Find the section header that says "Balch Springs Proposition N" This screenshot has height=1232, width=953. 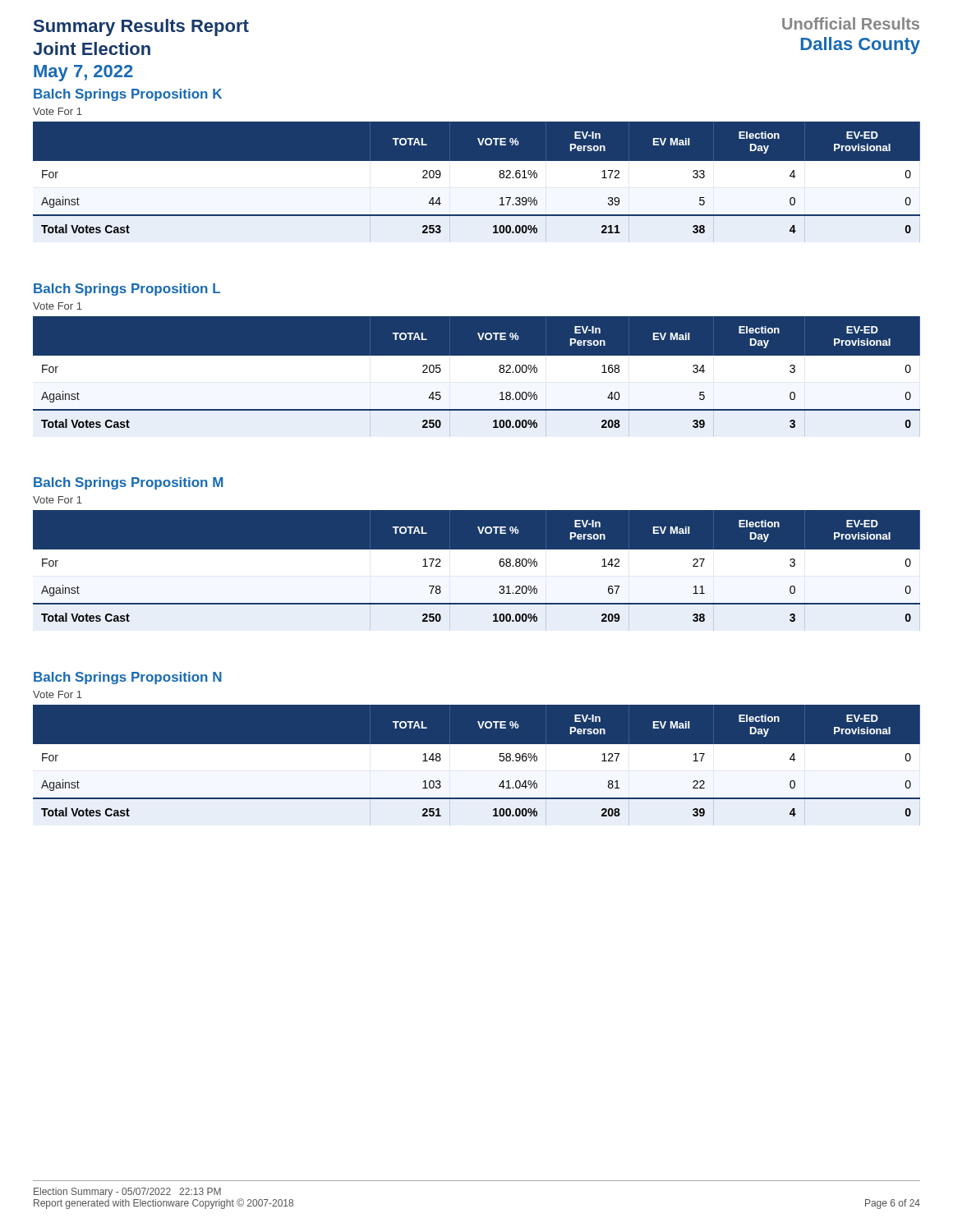[x=128, y=678]
